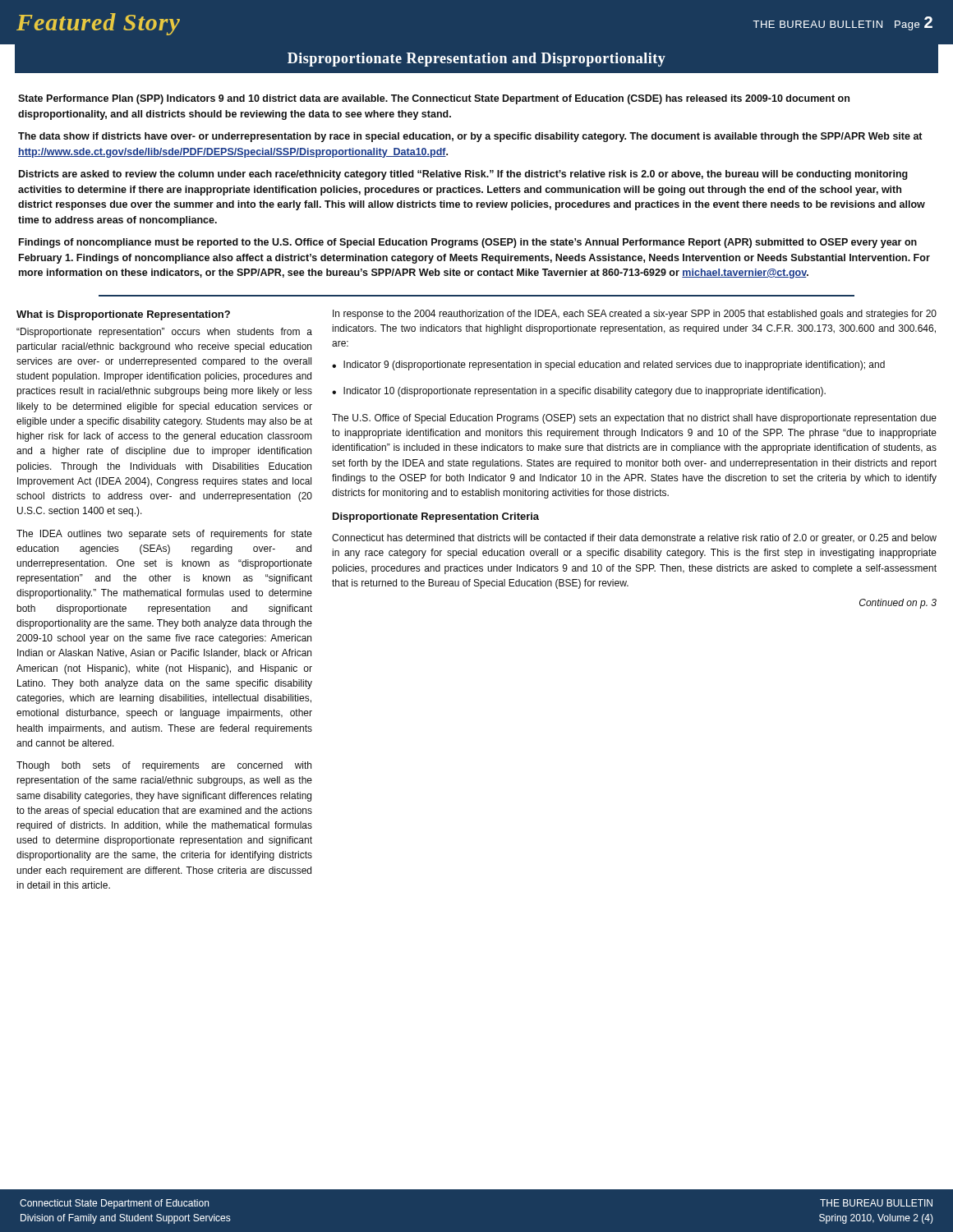Select the text block that says "The U.S. Office of Special Education Programs (OSEP)"

(x=634, y=455)
